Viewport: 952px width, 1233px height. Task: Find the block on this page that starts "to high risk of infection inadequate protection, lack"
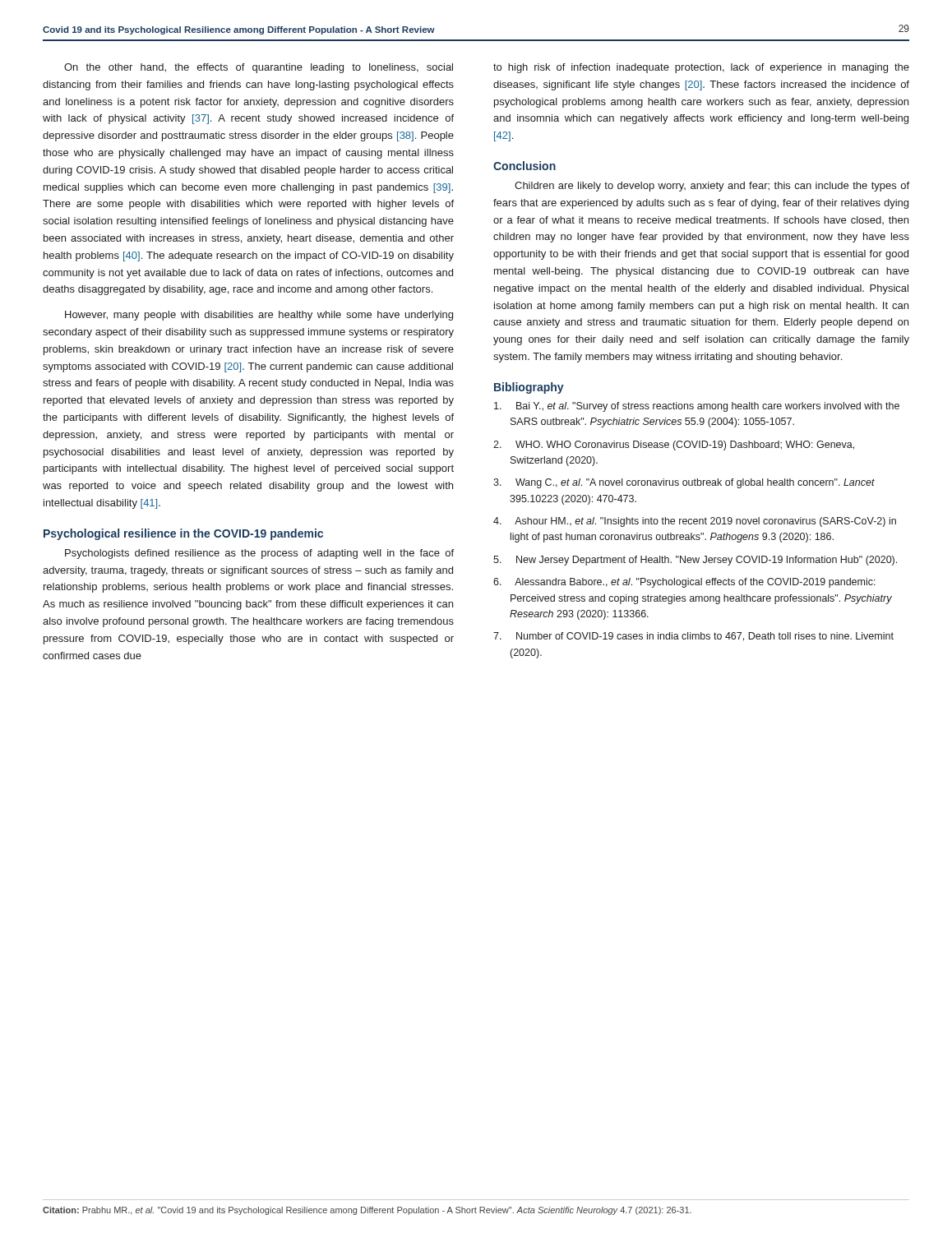coord(701,102)
